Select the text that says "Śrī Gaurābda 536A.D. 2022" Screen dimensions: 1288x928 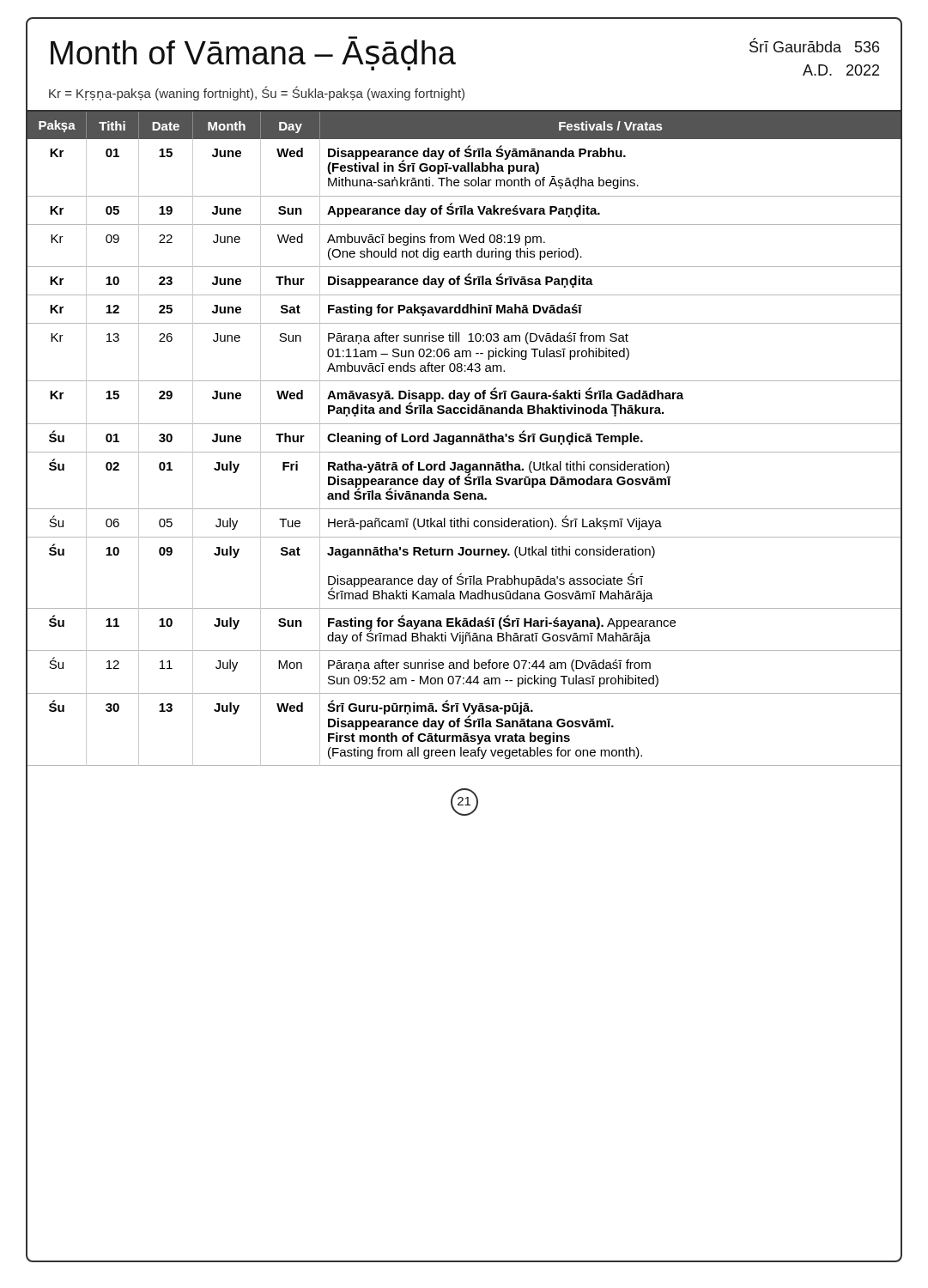[814, 59]
